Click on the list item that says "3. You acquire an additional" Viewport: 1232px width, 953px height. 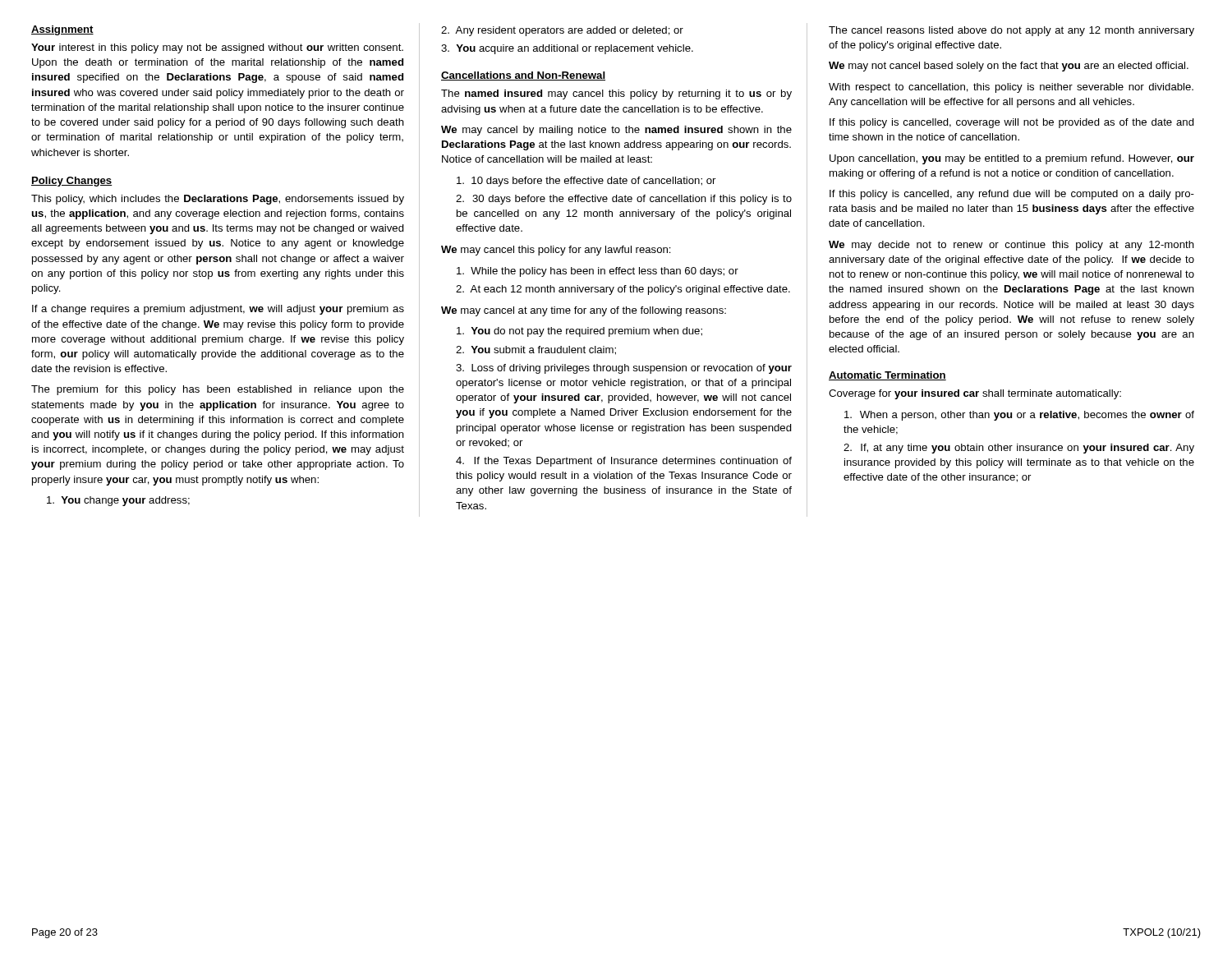click(567, 48)
